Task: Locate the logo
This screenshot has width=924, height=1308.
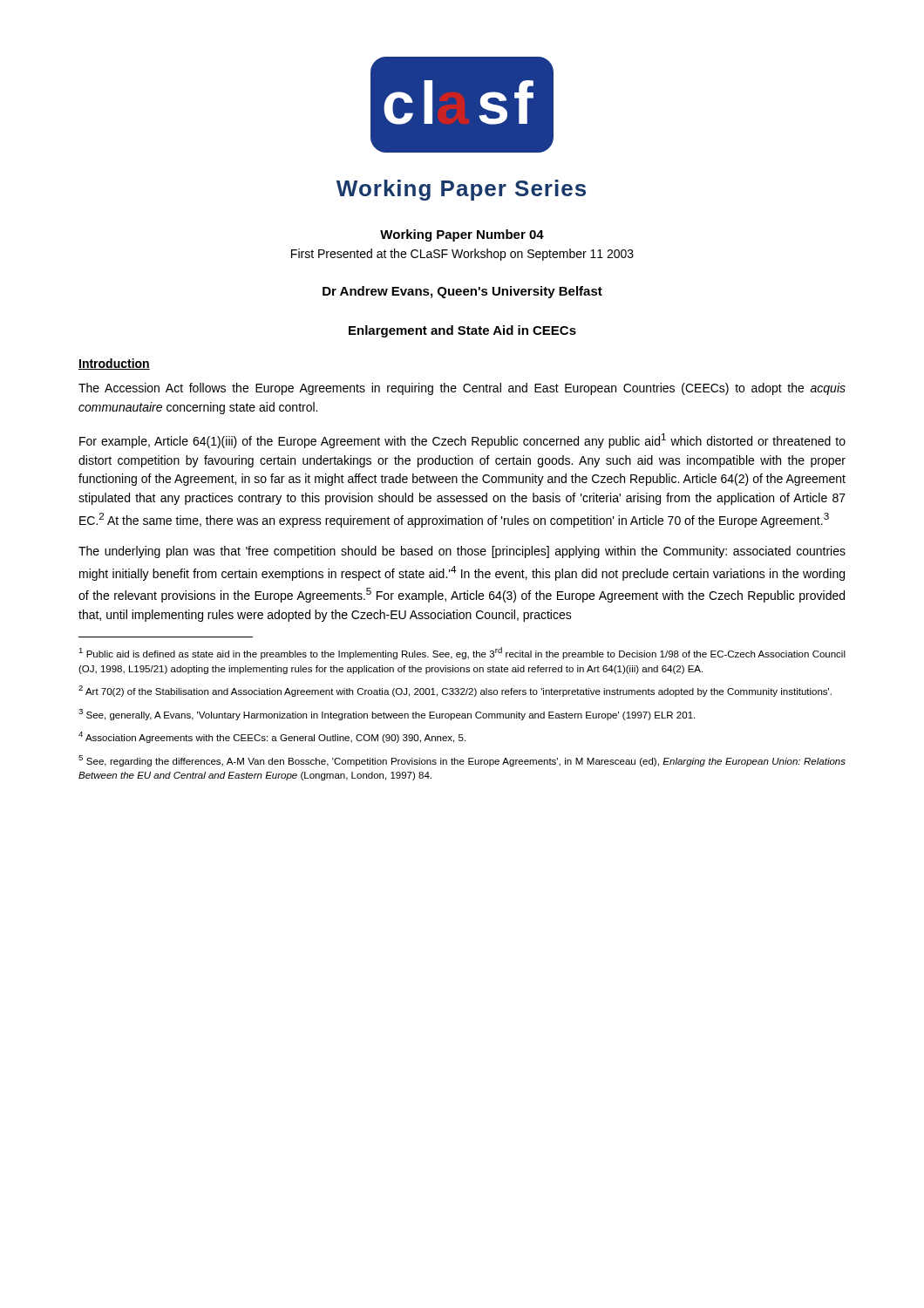Action: [x=462, y=106]
